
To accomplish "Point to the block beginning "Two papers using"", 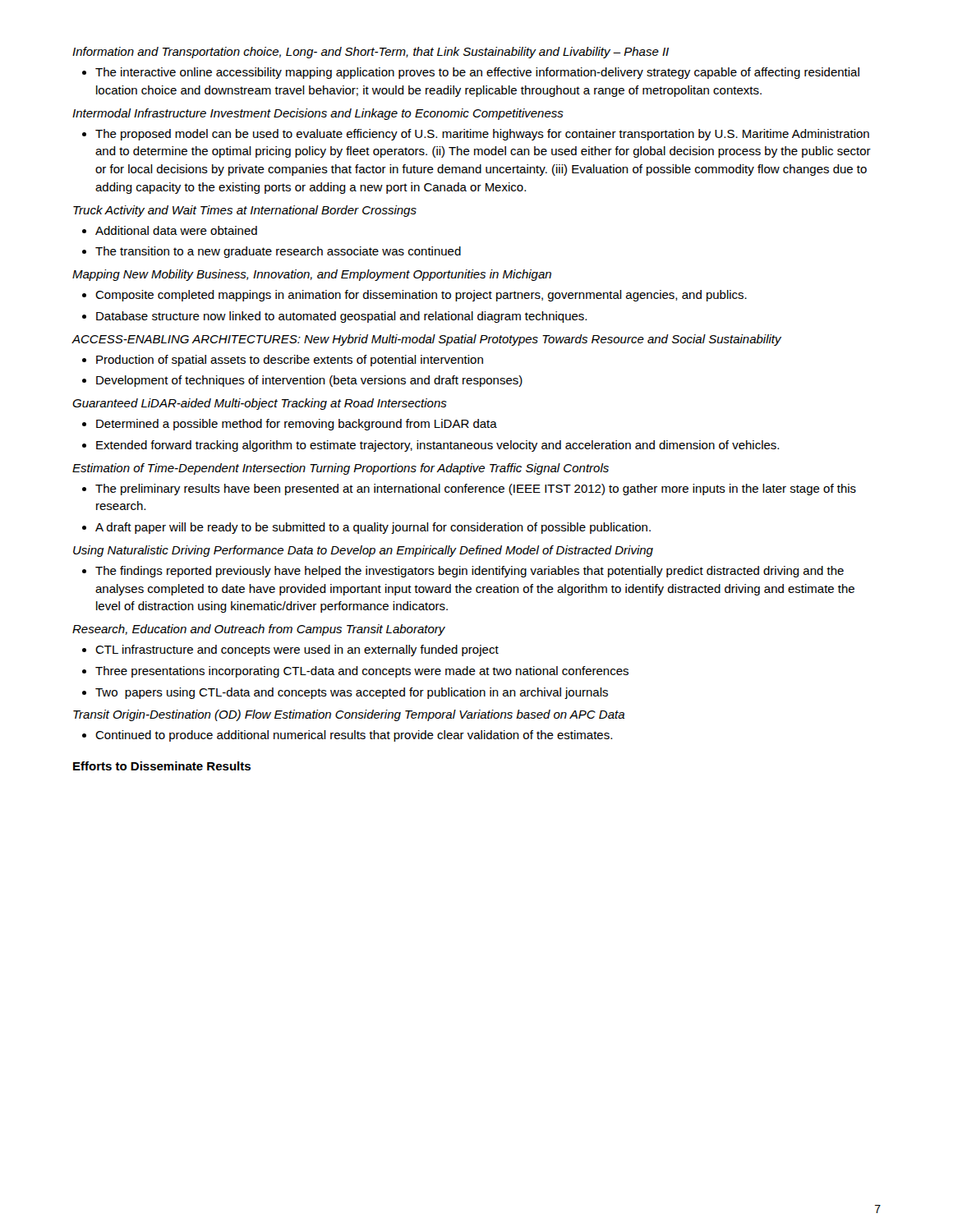I will coord(352,692).
